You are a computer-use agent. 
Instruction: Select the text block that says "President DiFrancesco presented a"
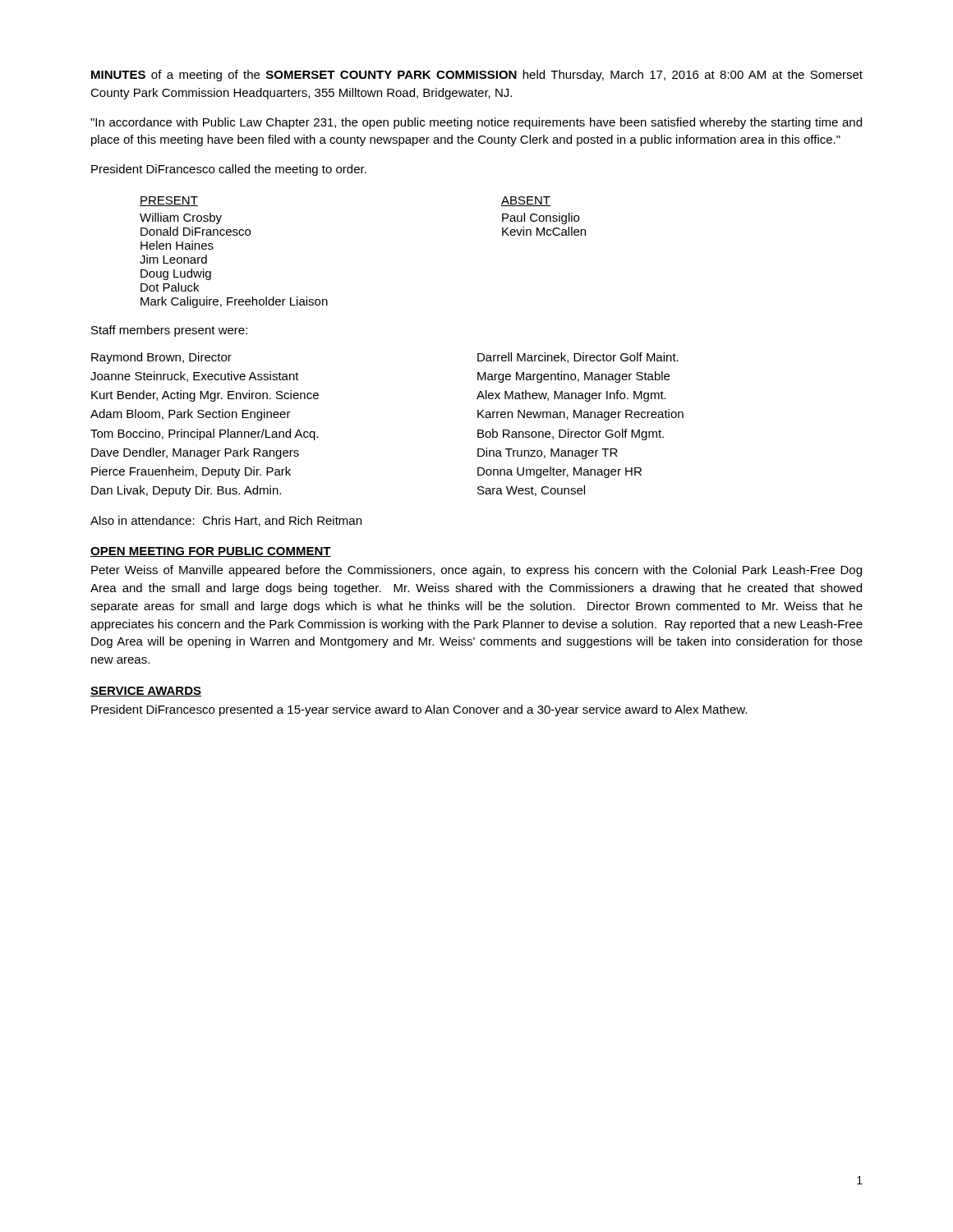[419, 709]
